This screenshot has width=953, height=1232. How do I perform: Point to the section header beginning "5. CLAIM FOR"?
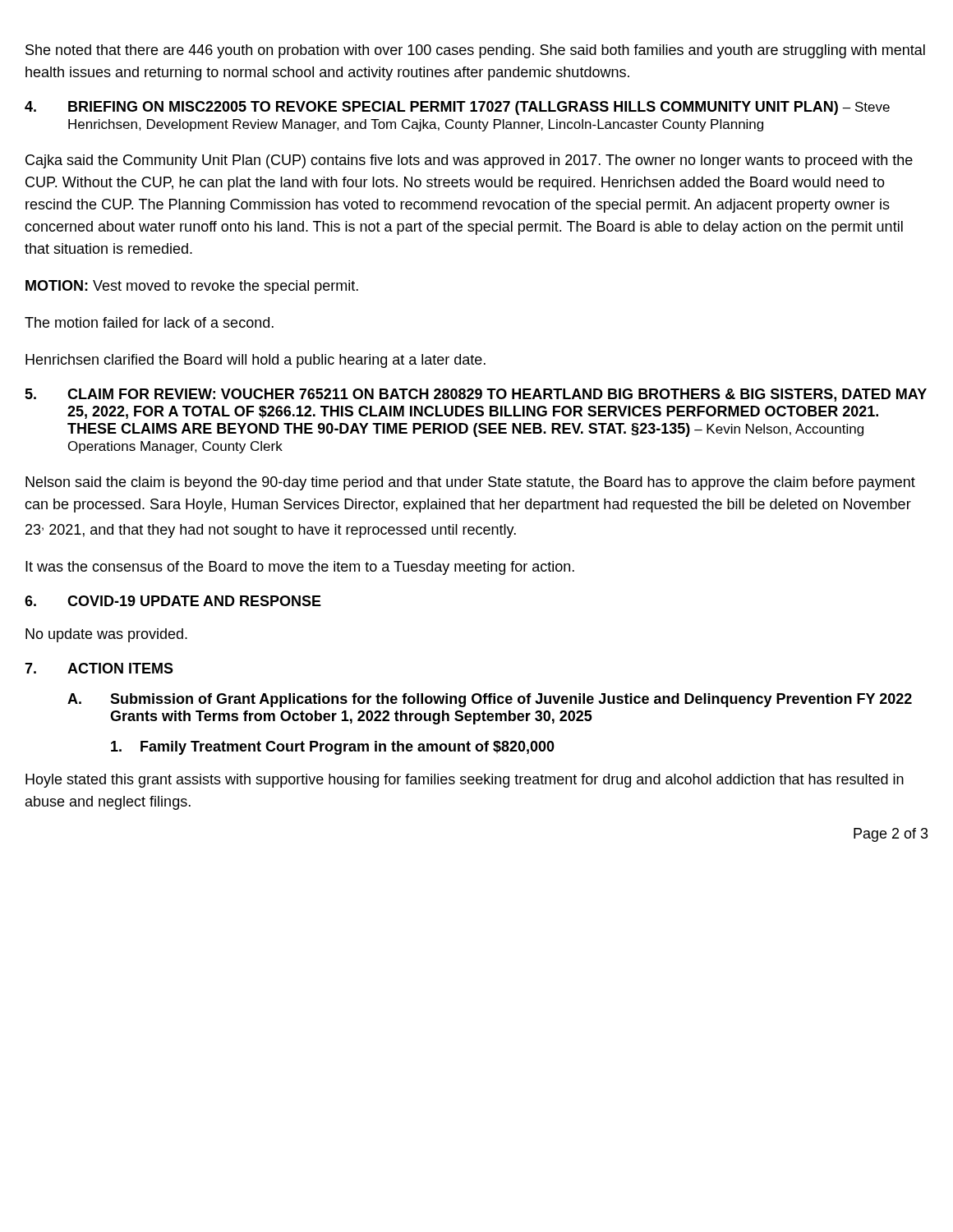(476, 420)
